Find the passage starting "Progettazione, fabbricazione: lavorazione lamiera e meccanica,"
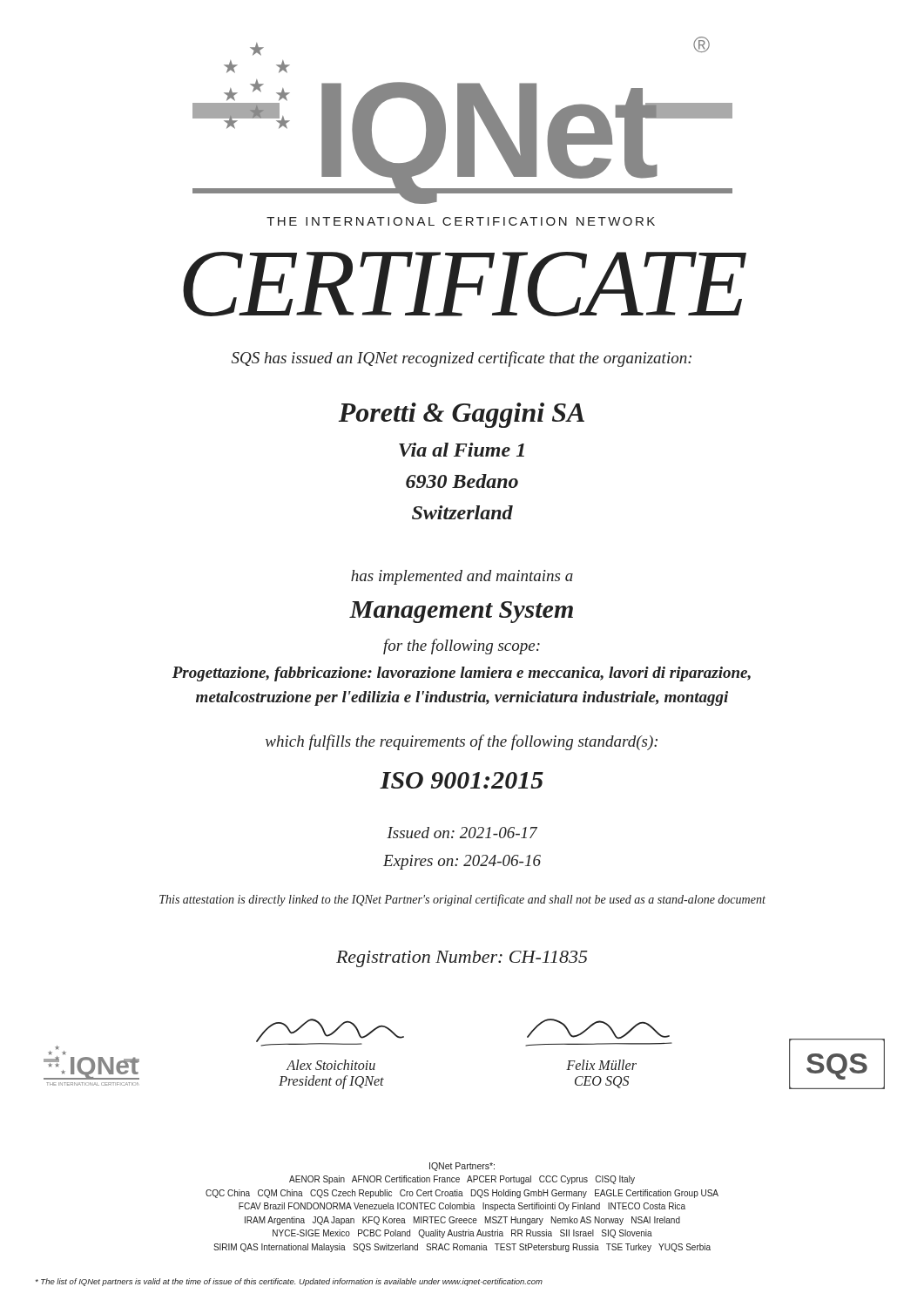The width and height of the screenshot is (924, 1307). tap(462, 684)
